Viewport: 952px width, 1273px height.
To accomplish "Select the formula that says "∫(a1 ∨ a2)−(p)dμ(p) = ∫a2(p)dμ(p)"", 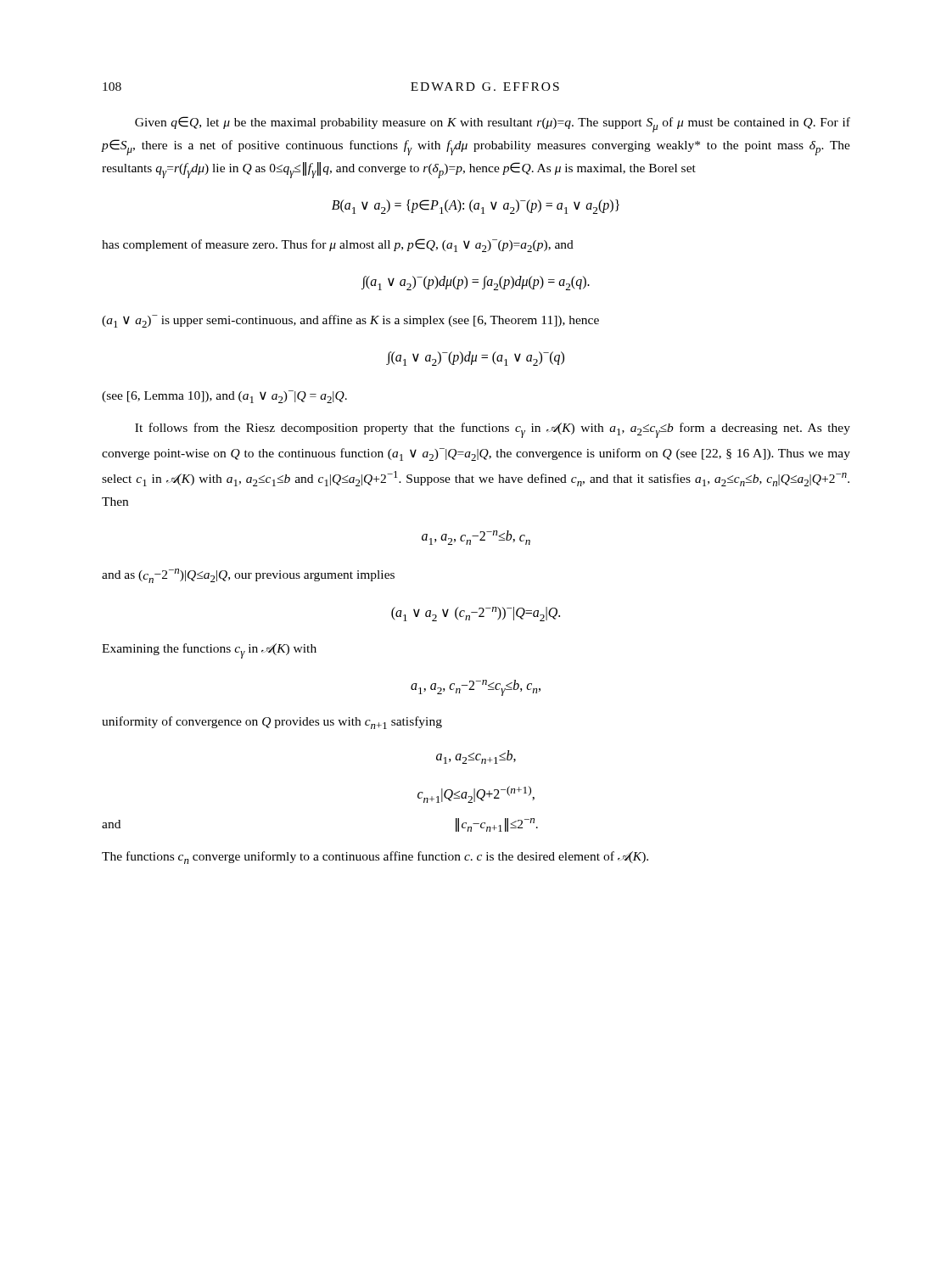I will coord(476,282).
